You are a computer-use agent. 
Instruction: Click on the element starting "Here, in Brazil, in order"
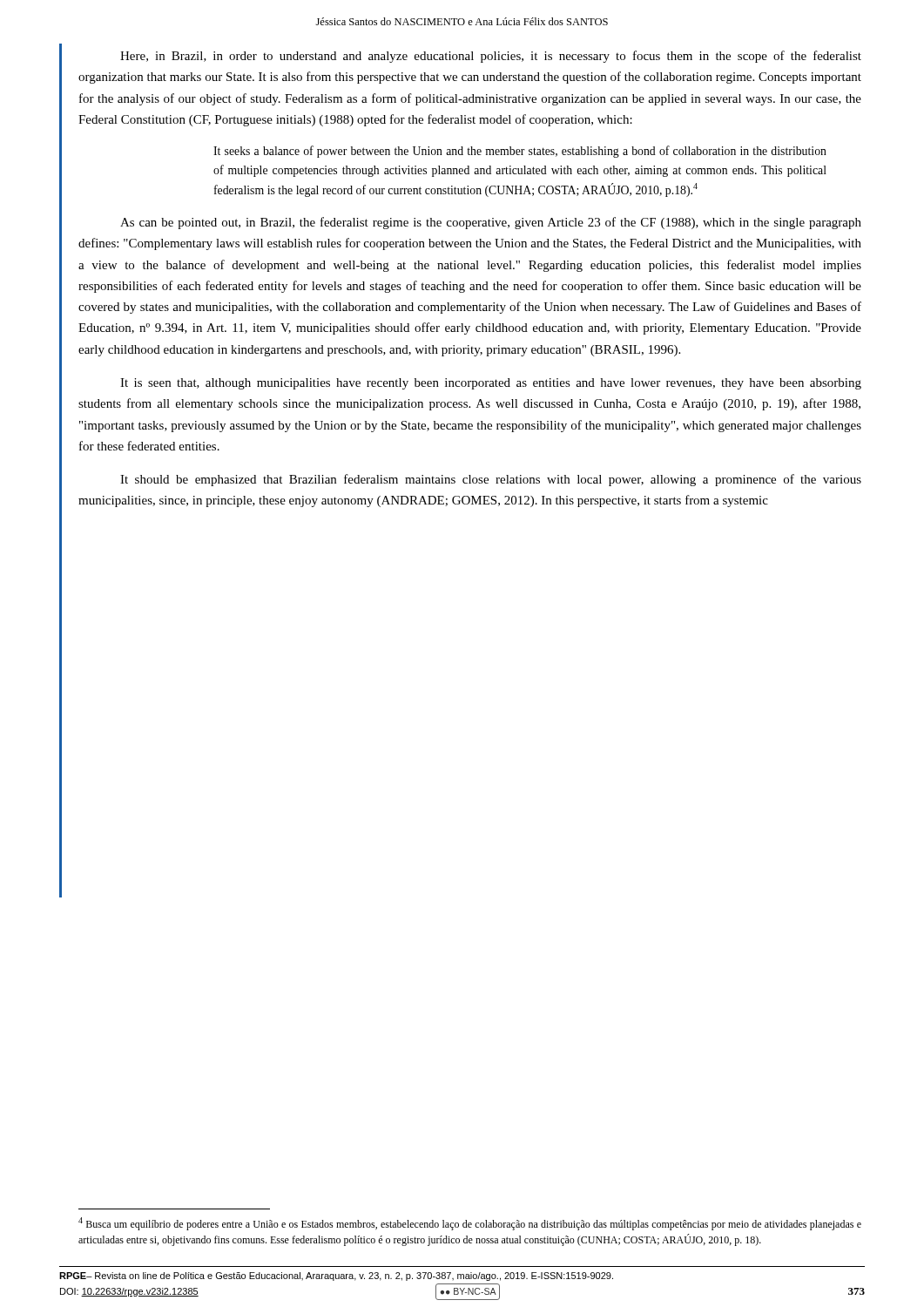[470, 88]
